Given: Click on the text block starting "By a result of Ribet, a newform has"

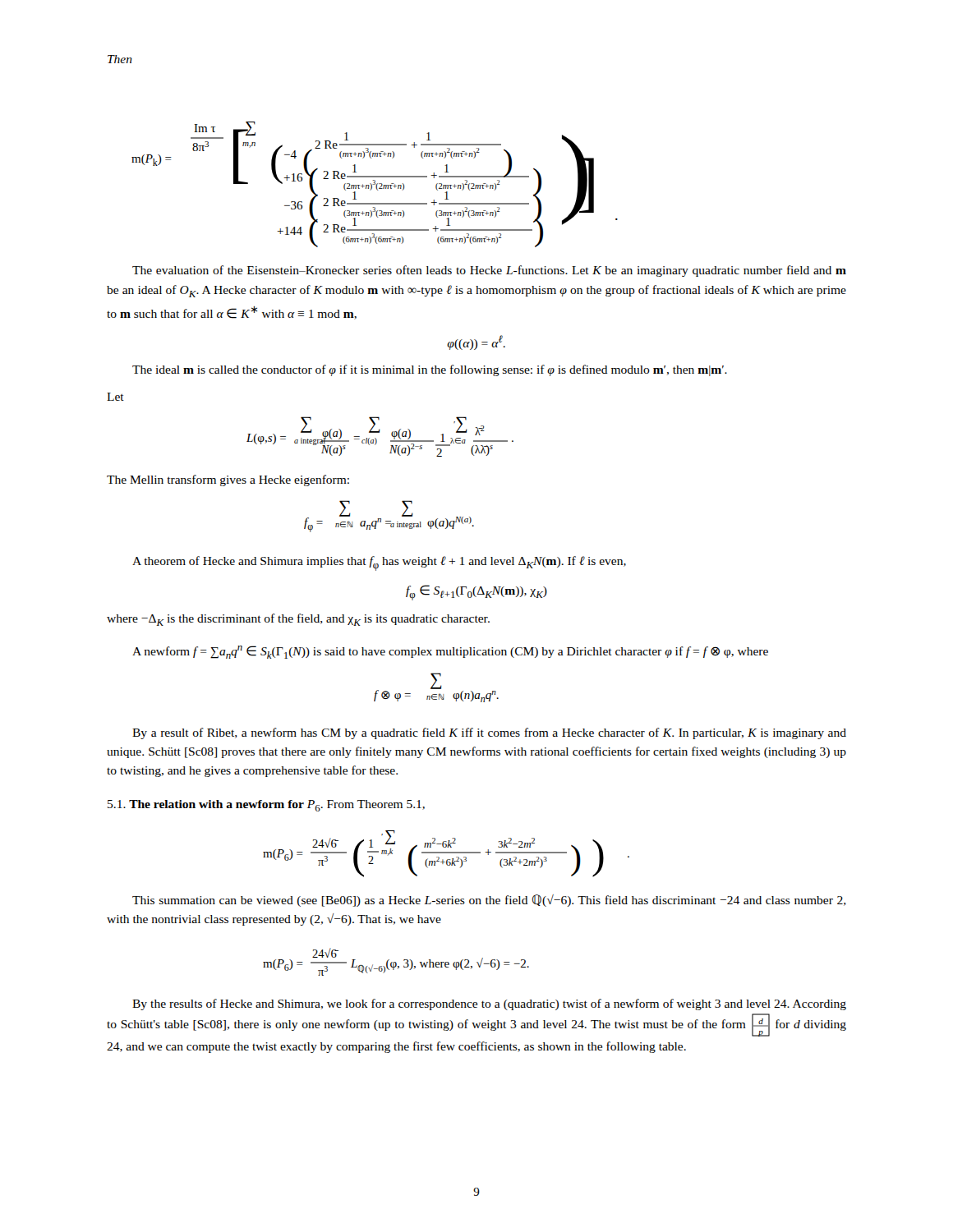Looking at the screenshot, I should [476, 751].
